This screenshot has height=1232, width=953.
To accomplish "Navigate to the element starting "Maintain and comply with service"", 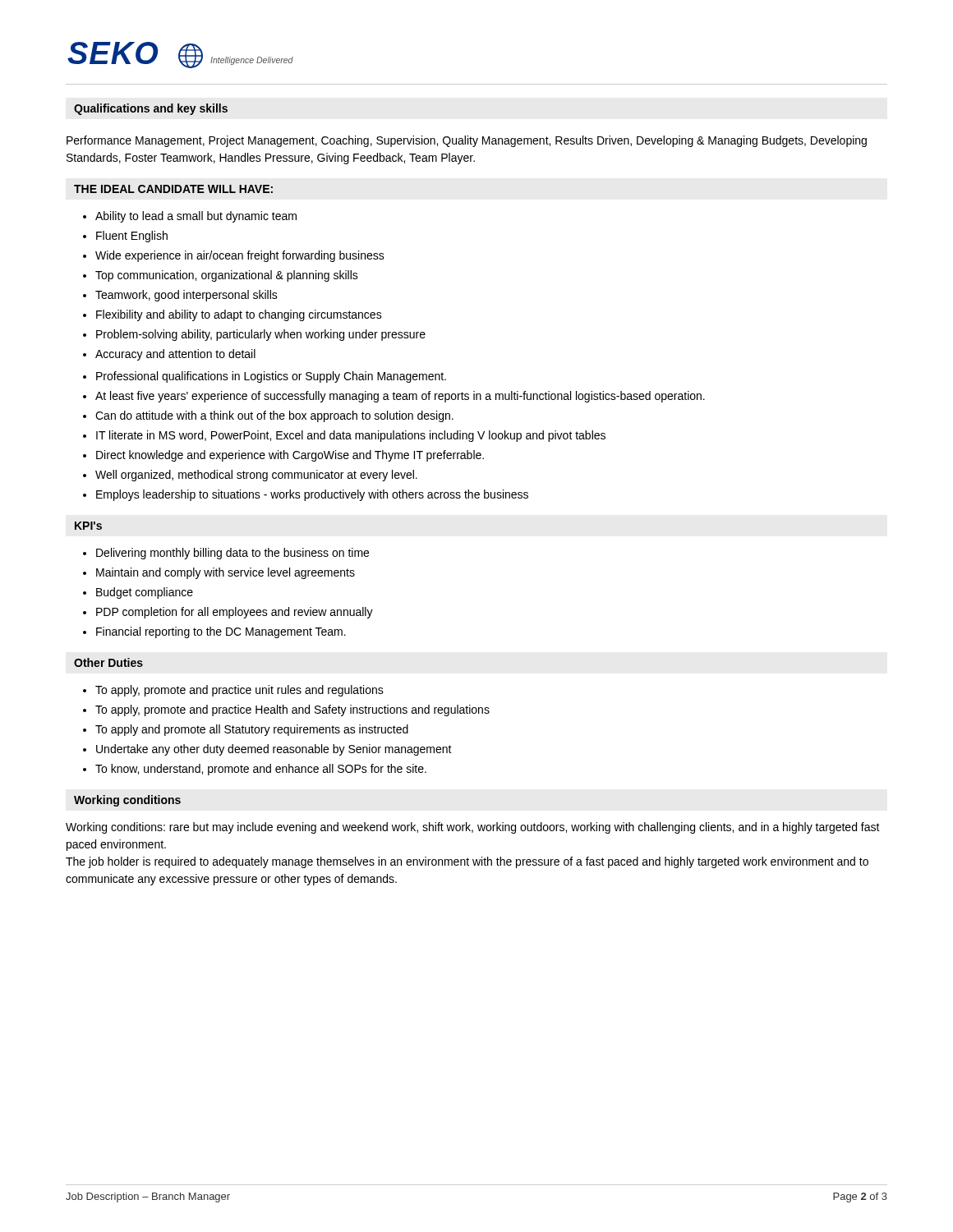I will tap(219, 573).
